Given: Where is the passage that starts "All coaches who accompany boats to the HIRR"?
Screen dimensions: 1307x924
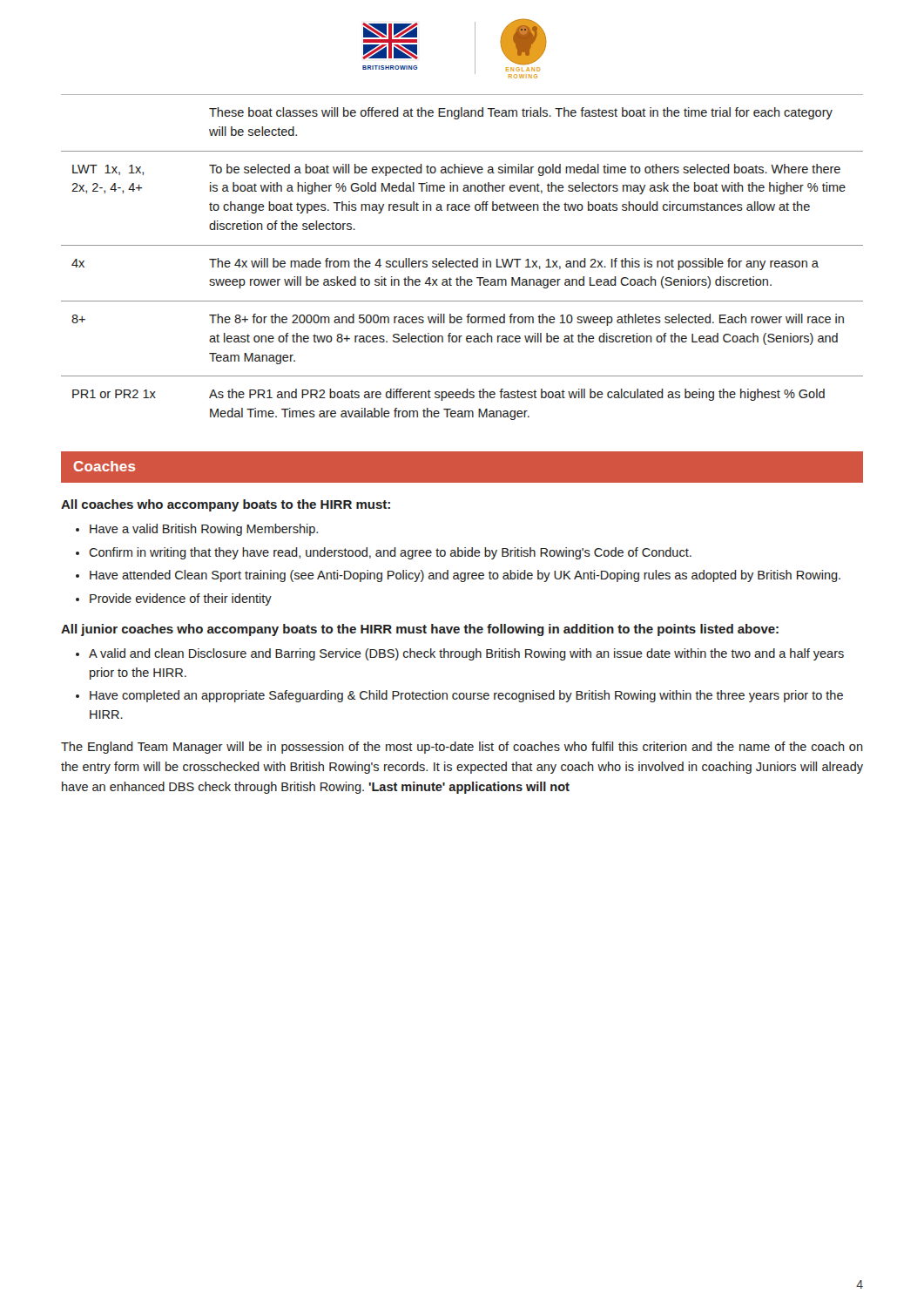Looking at the screenshot, I should 226,504.
